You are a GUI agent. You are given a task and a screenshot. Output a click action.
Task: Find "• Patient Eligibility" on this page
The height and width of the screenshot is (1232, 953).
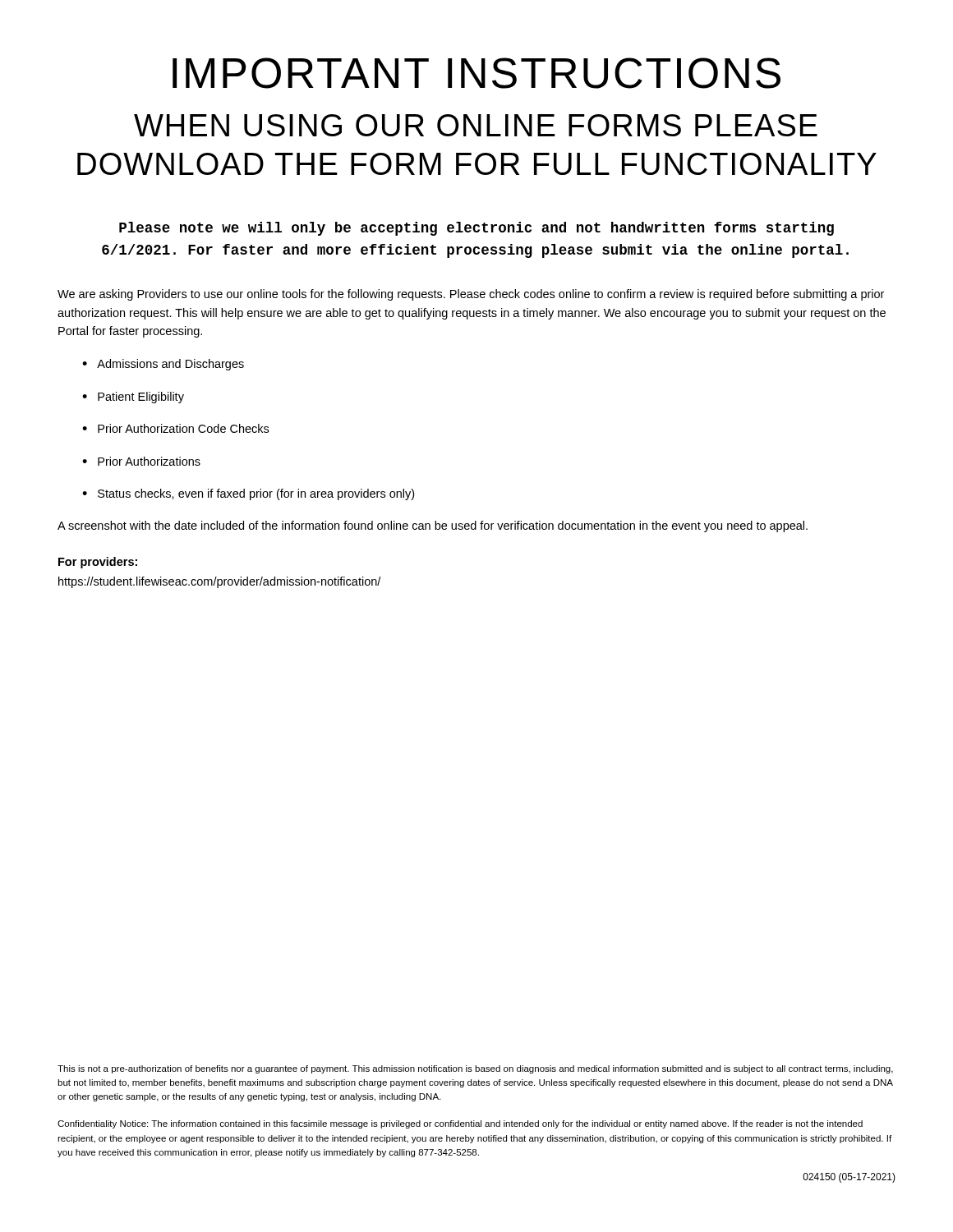tap(133, 397)
